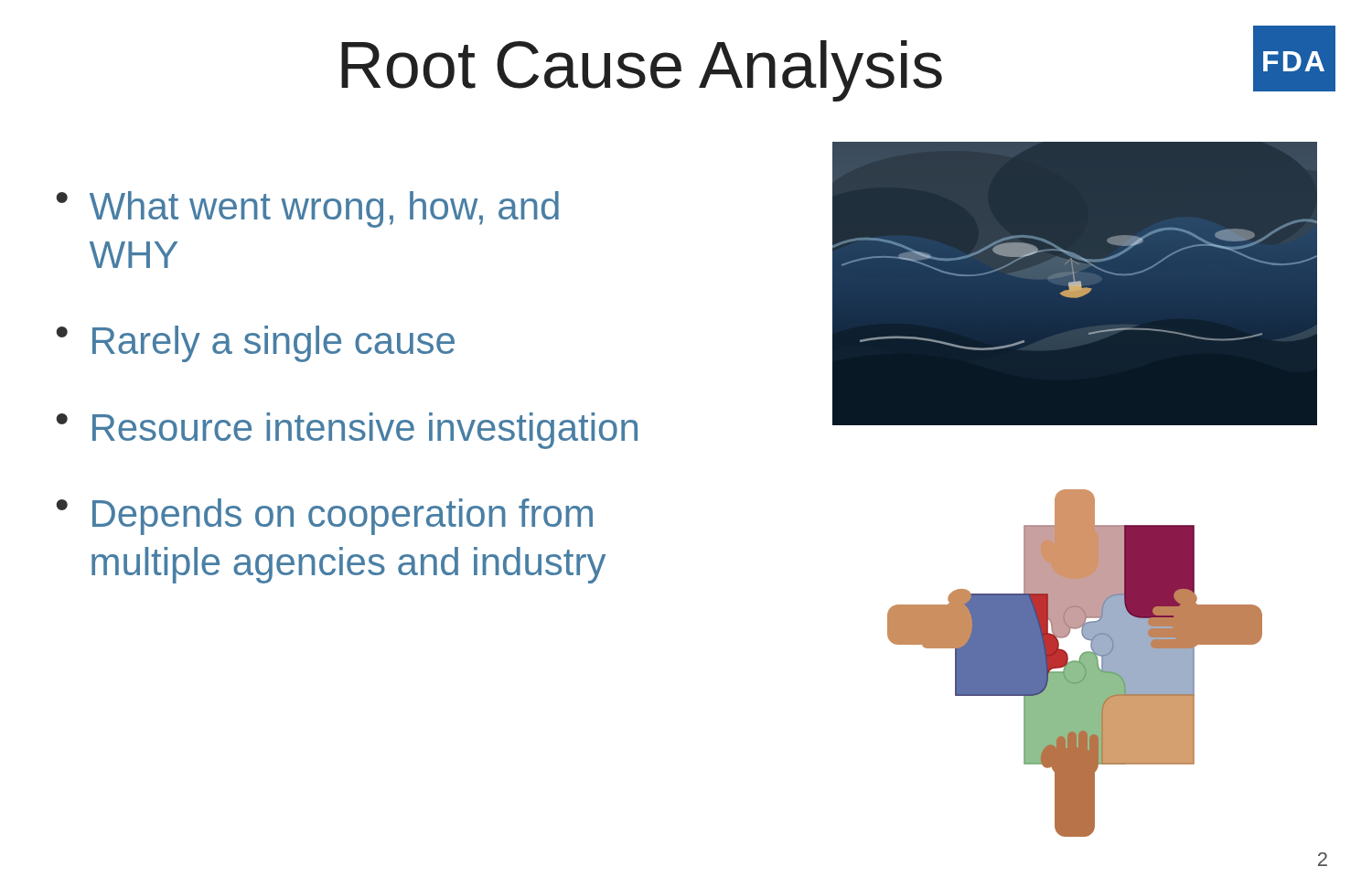This screenshot has width=1372, height=888.
Task: Locate the block starting "Root Cause Analysis"
Action: (640, 65)
